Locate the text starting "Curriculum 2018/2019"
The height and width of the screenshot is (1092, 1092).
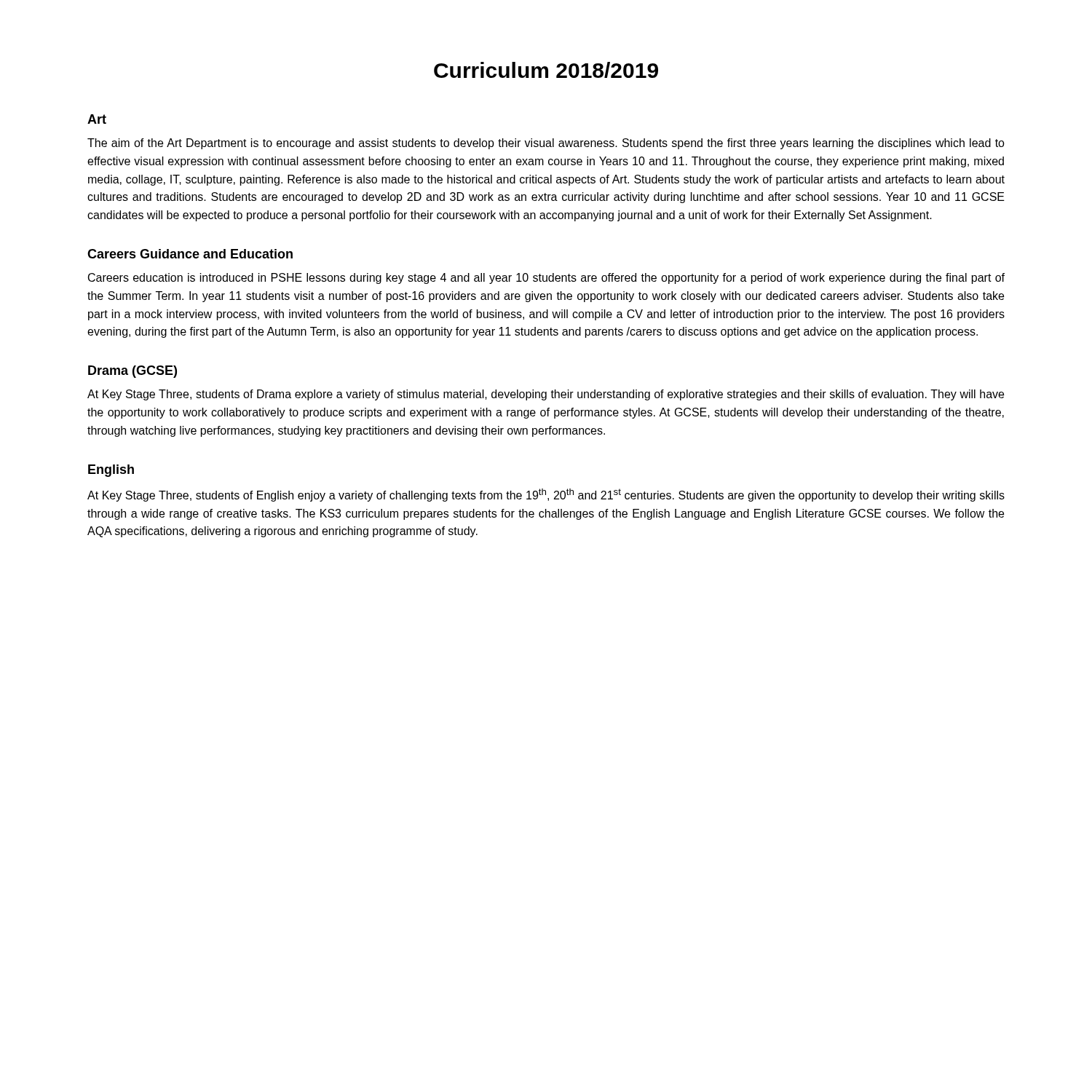point(546,71)
